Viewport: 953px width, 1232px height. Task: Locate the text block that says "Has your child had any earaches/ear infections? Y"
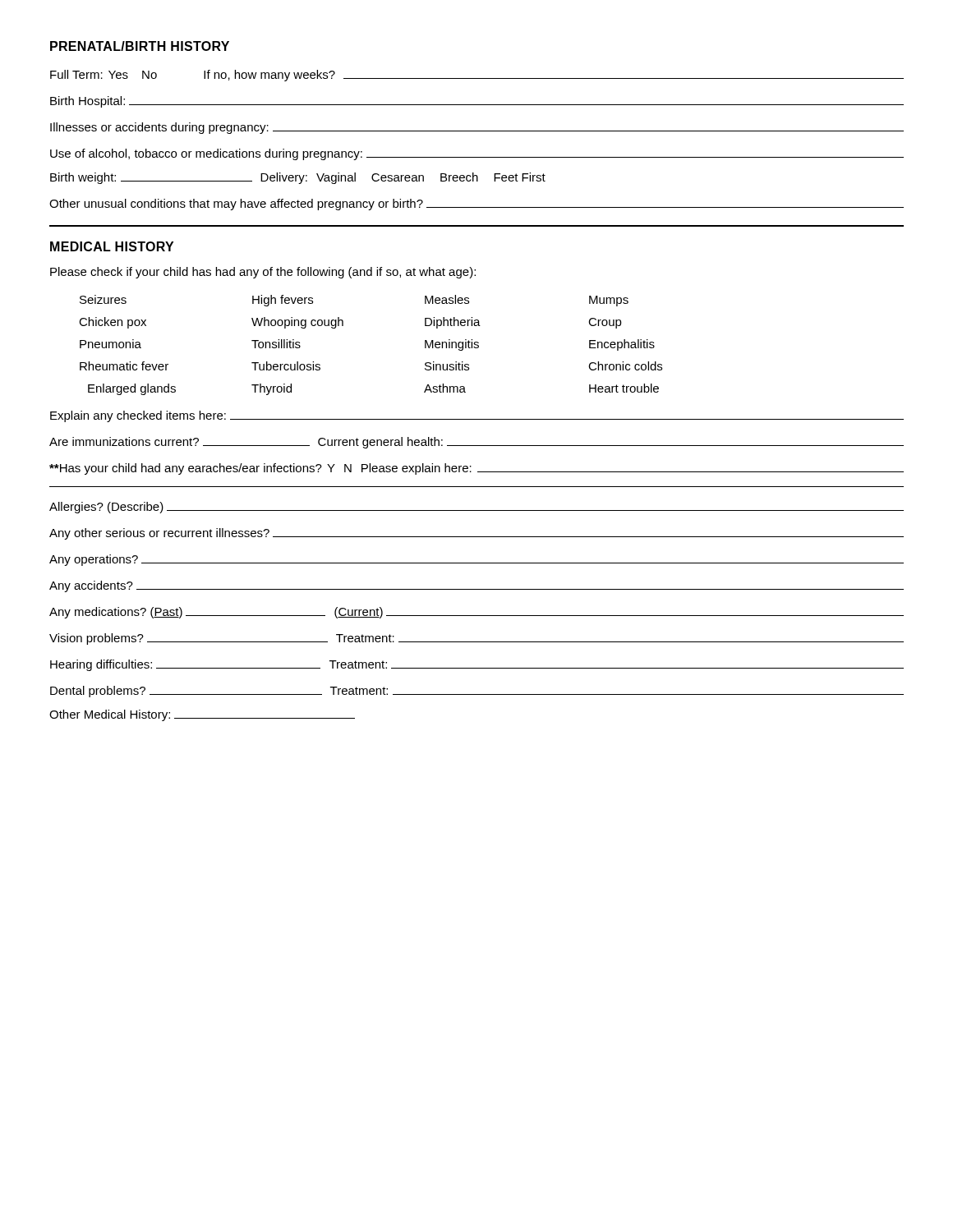476,466
